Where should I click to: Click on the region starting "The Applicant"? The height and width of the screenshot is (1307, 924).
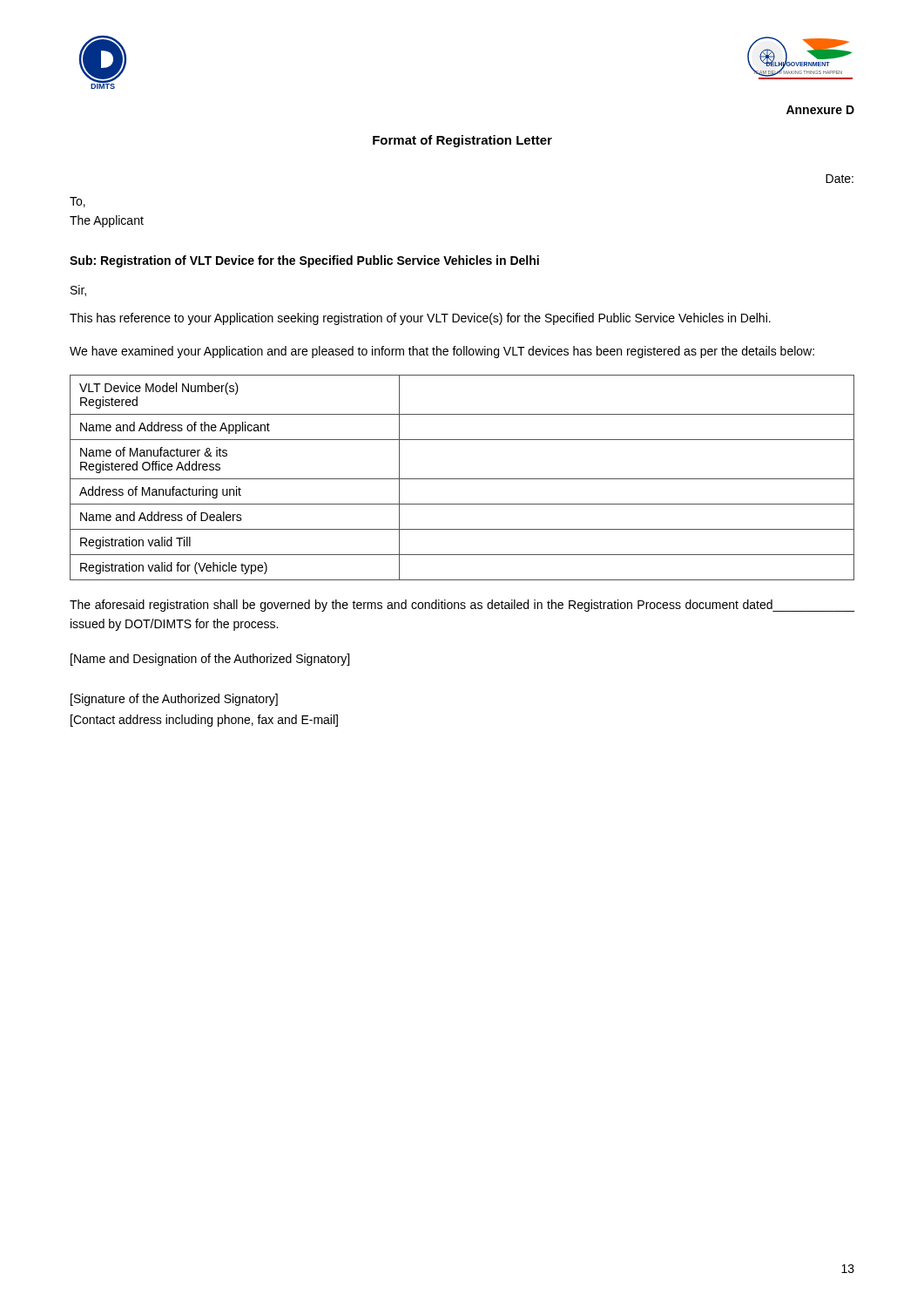pos(107,220)
